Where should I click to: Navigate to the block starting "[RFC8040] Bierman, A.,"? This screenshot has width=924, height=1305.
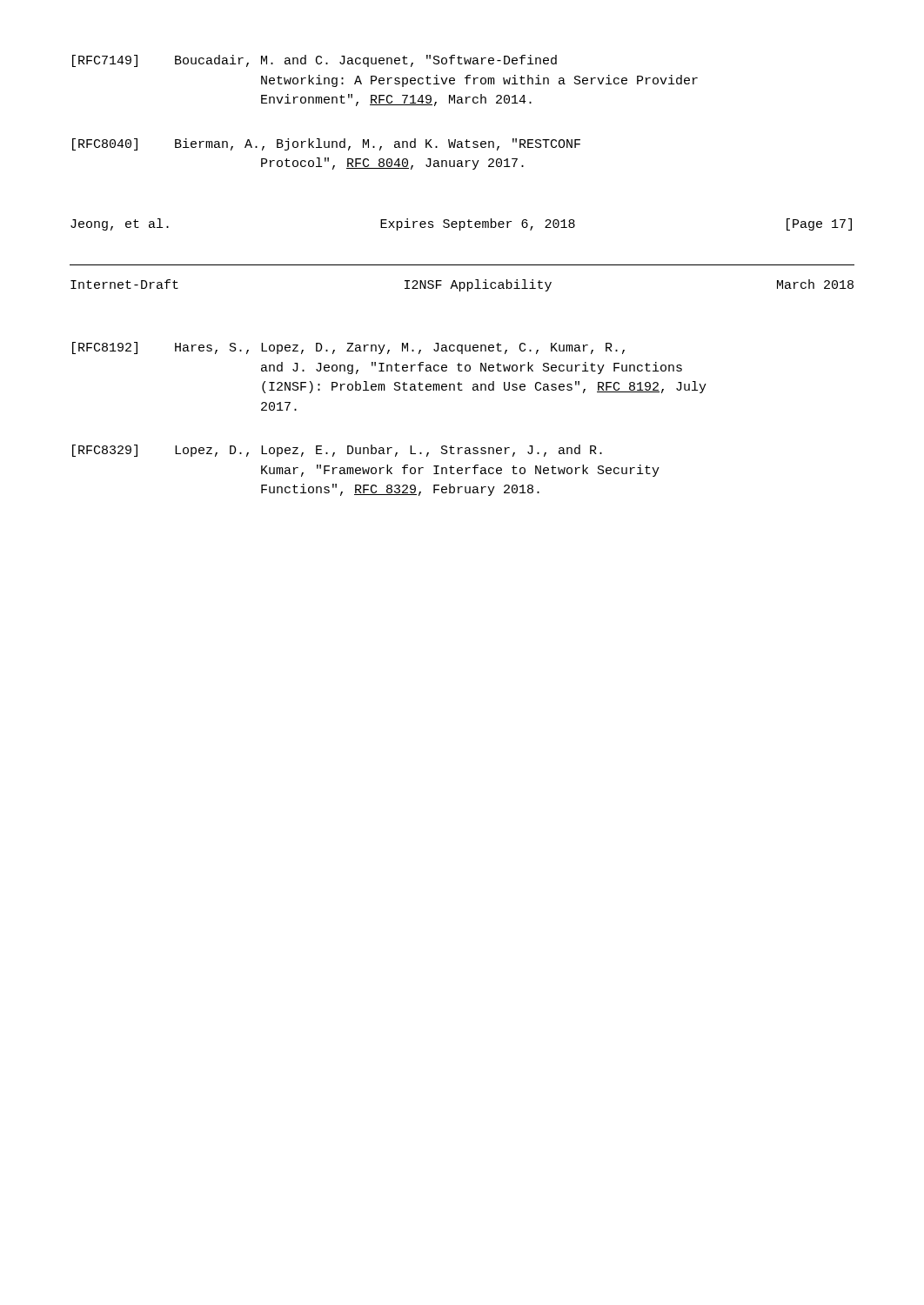point(325,155)
